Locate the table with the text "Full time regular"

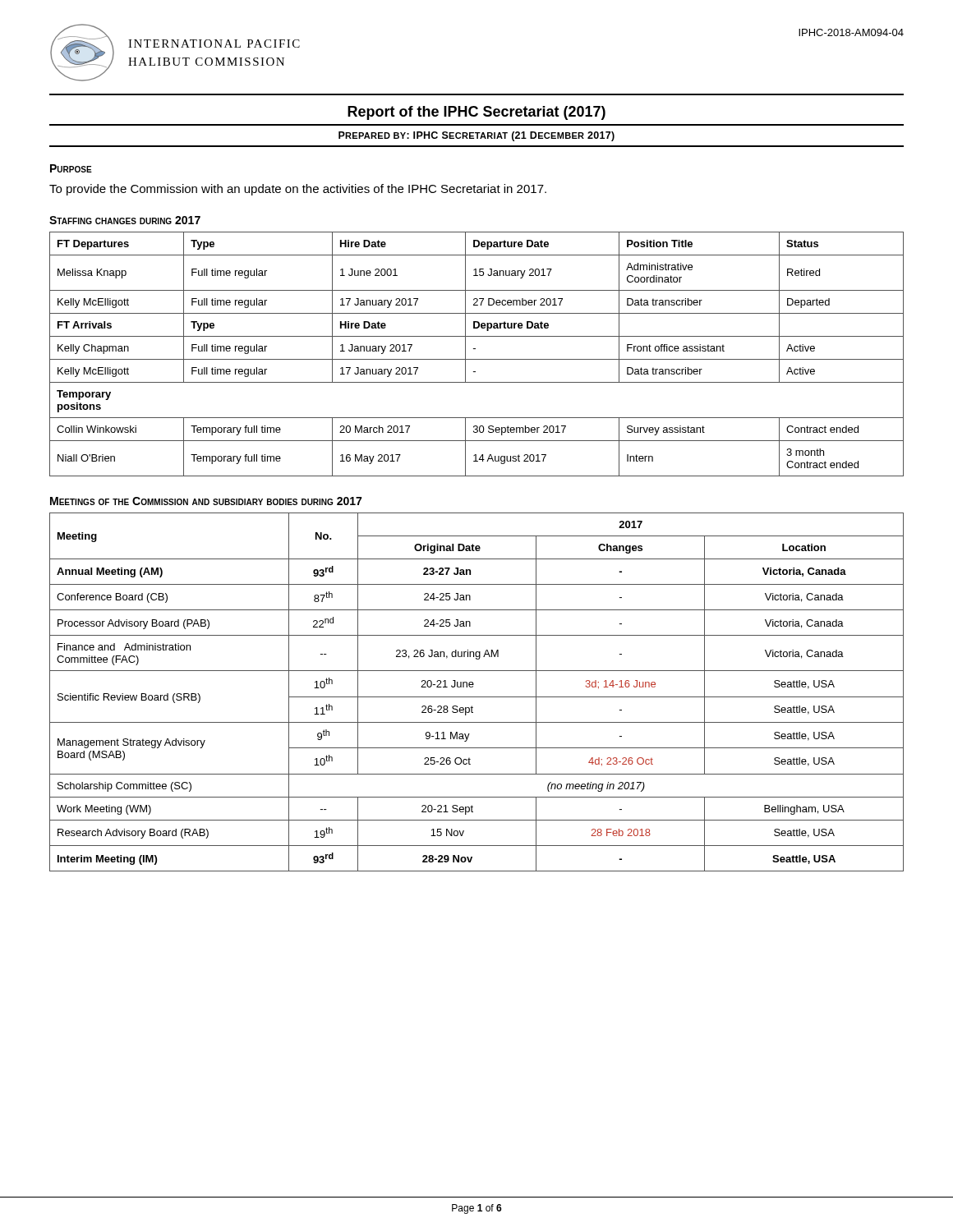pos(476,354)
